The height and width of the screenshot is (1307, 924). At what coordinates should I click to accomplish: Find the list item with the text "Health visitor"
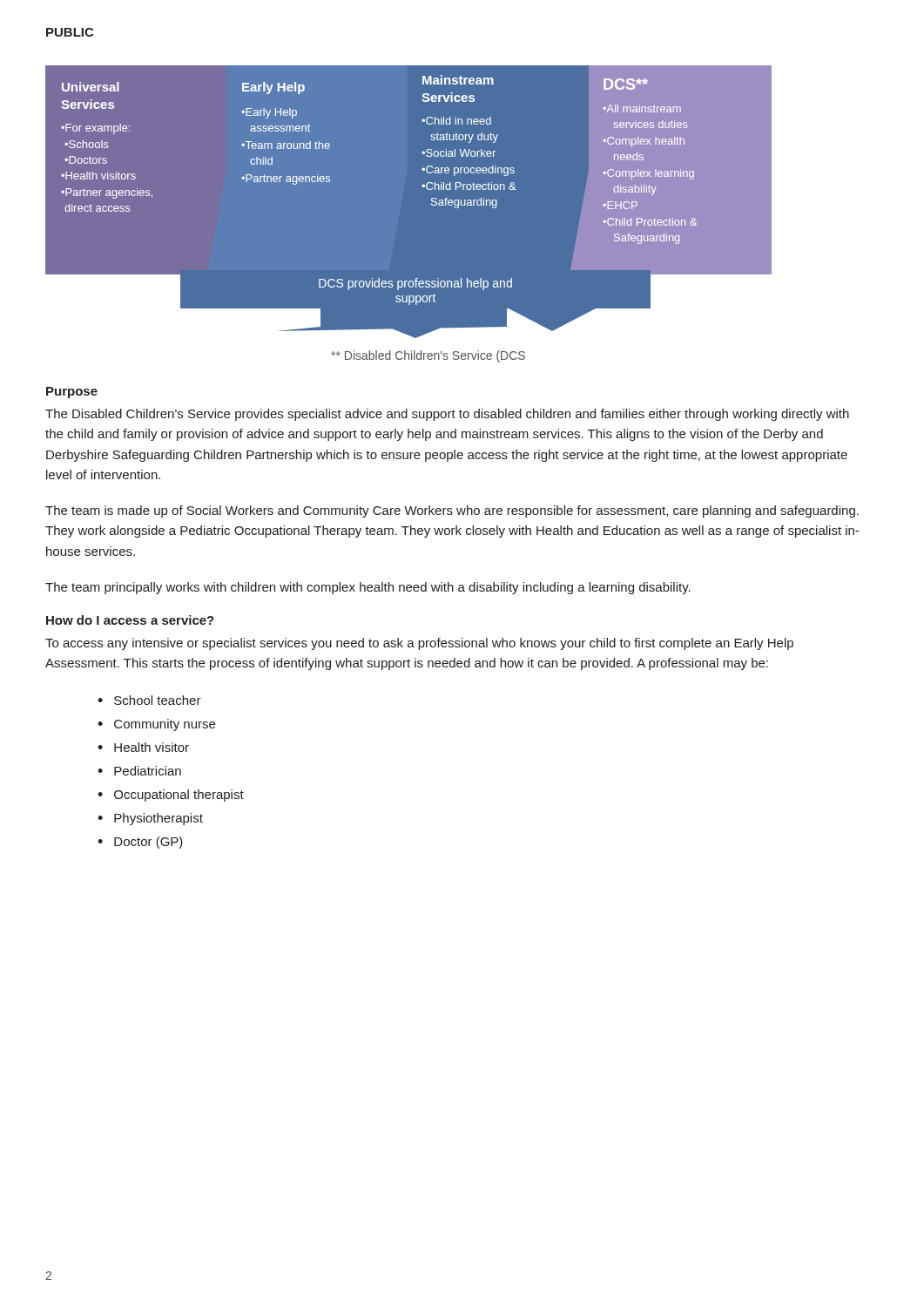151,747
